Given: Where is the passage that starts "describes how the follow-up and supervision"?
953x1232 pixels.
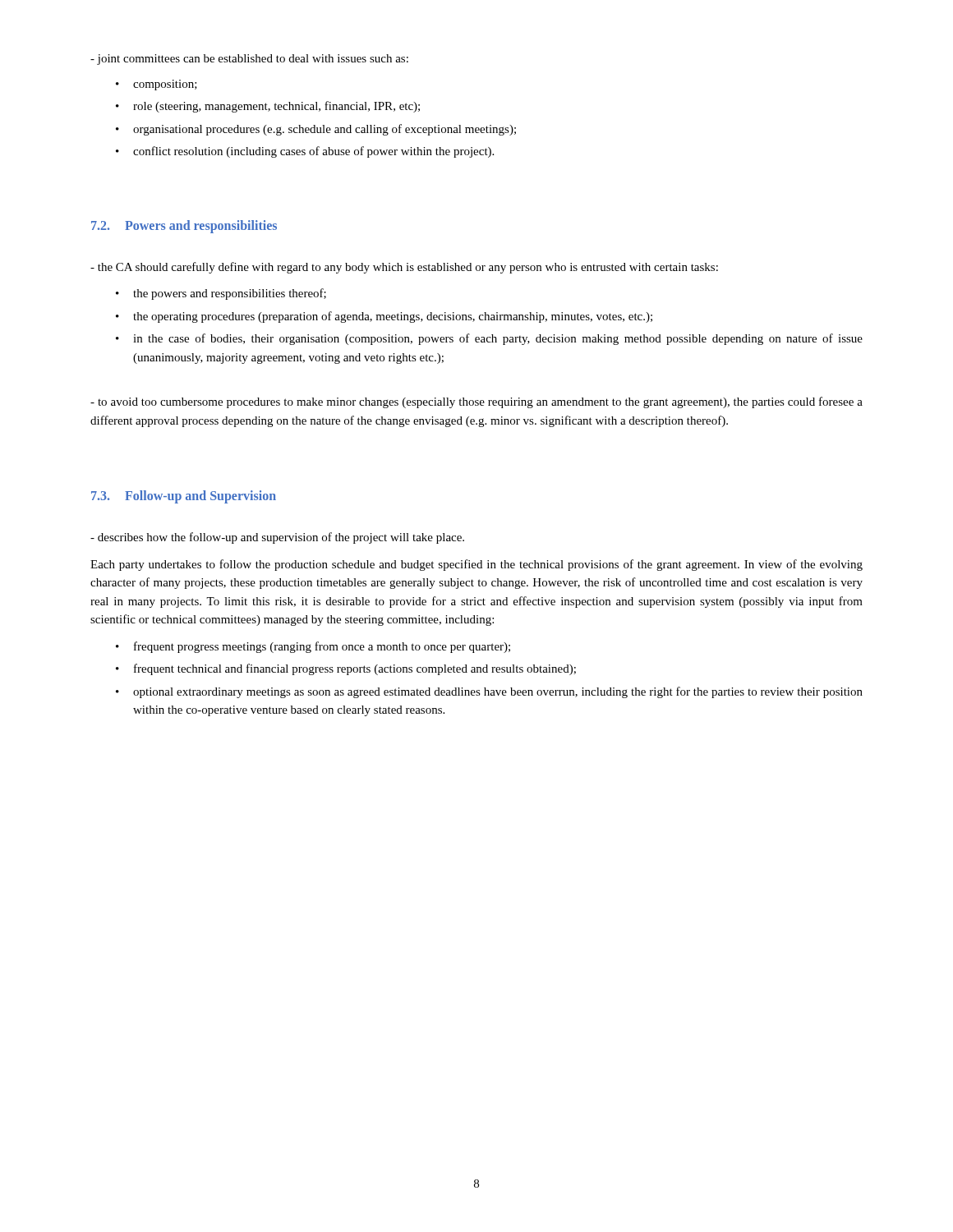Looking at the screenshot, I should (278, 537).
